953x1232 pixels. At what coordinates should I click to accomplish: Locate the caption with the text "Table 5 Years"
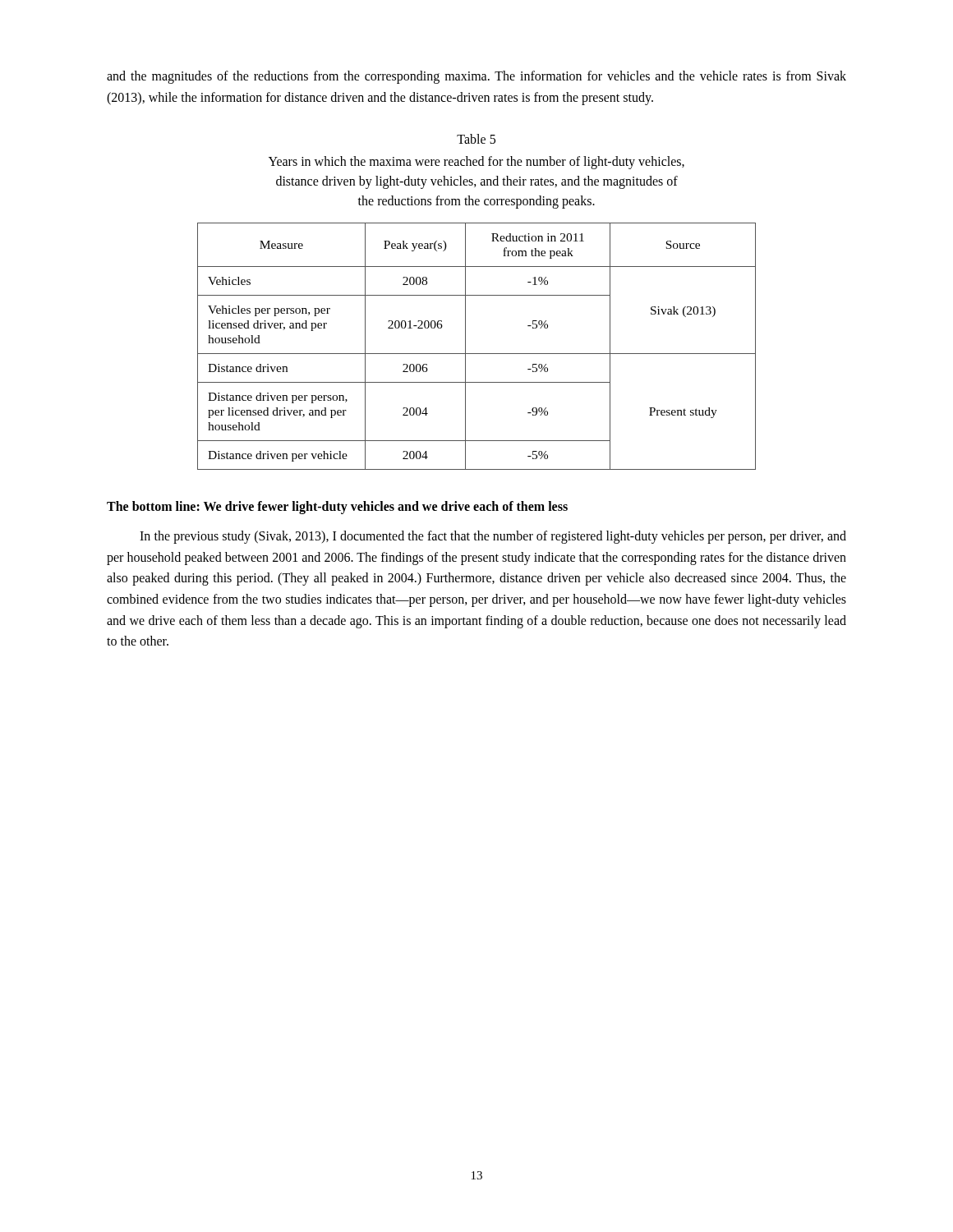pos(476,172)
